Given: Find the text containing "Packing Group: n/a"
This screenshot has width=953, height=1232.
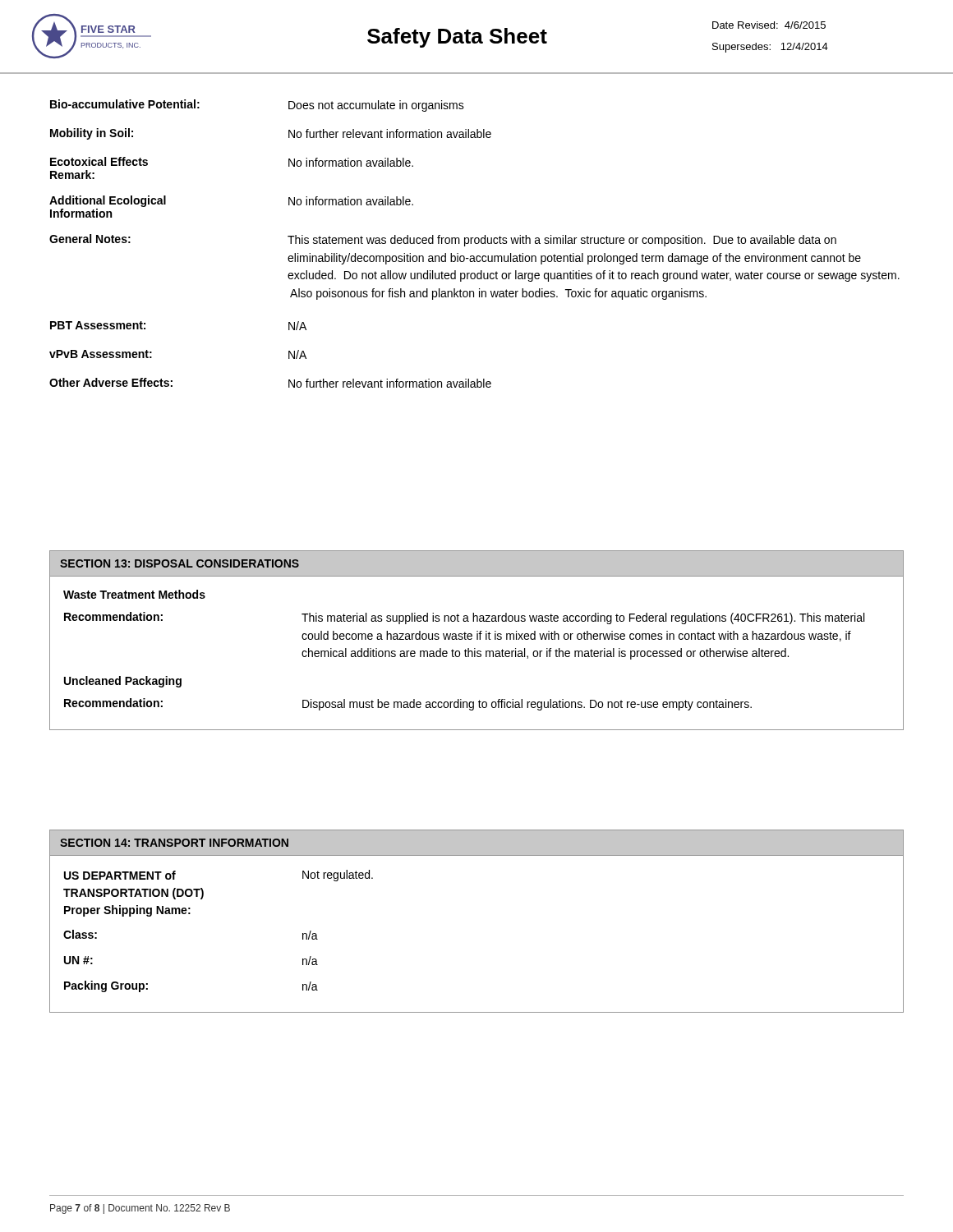Looking at the screenshot, I should click(105, 985).
